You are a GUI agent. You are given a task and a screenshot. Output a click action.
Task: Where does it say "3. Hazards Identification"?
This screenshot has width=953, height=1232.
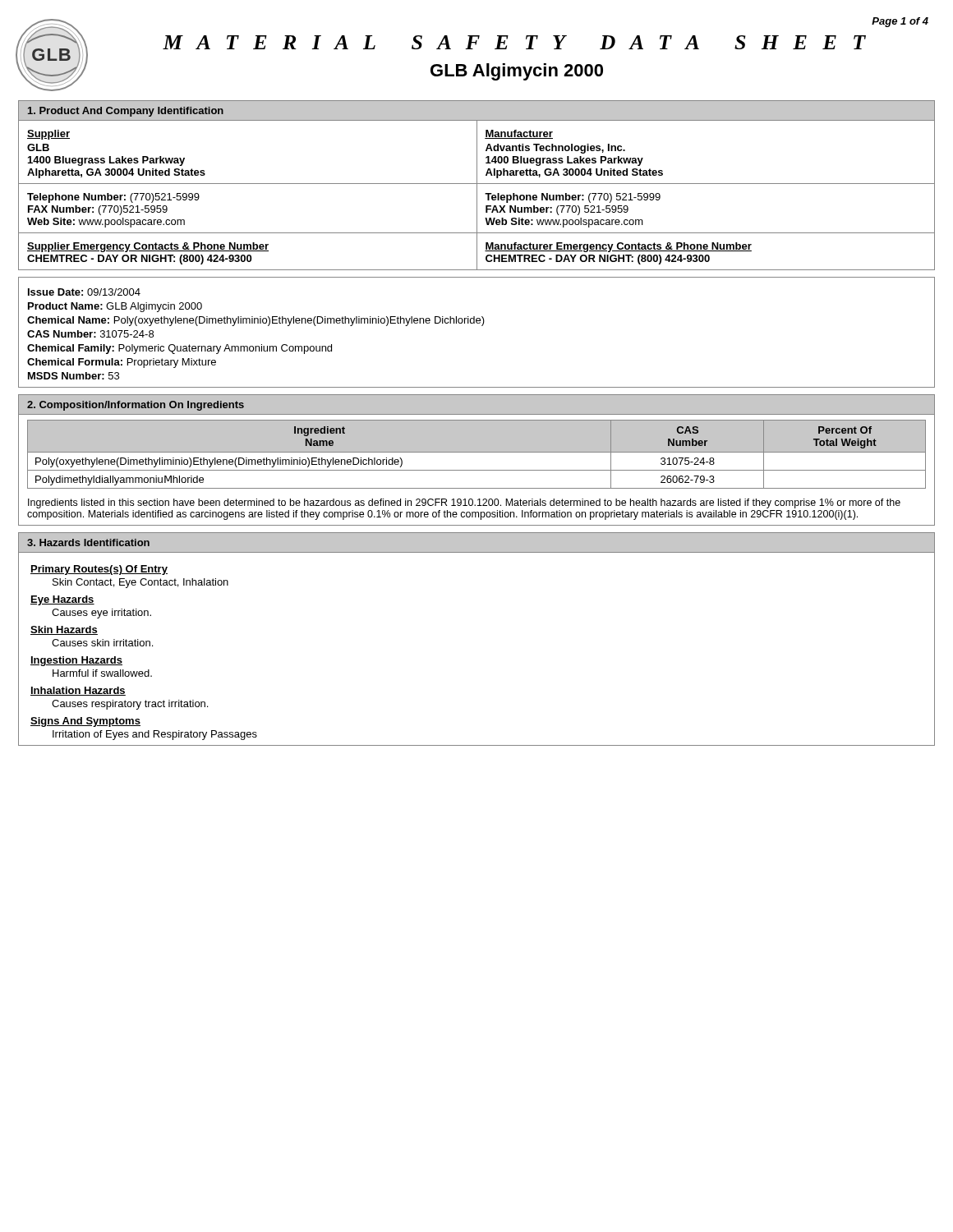point(89,542)
